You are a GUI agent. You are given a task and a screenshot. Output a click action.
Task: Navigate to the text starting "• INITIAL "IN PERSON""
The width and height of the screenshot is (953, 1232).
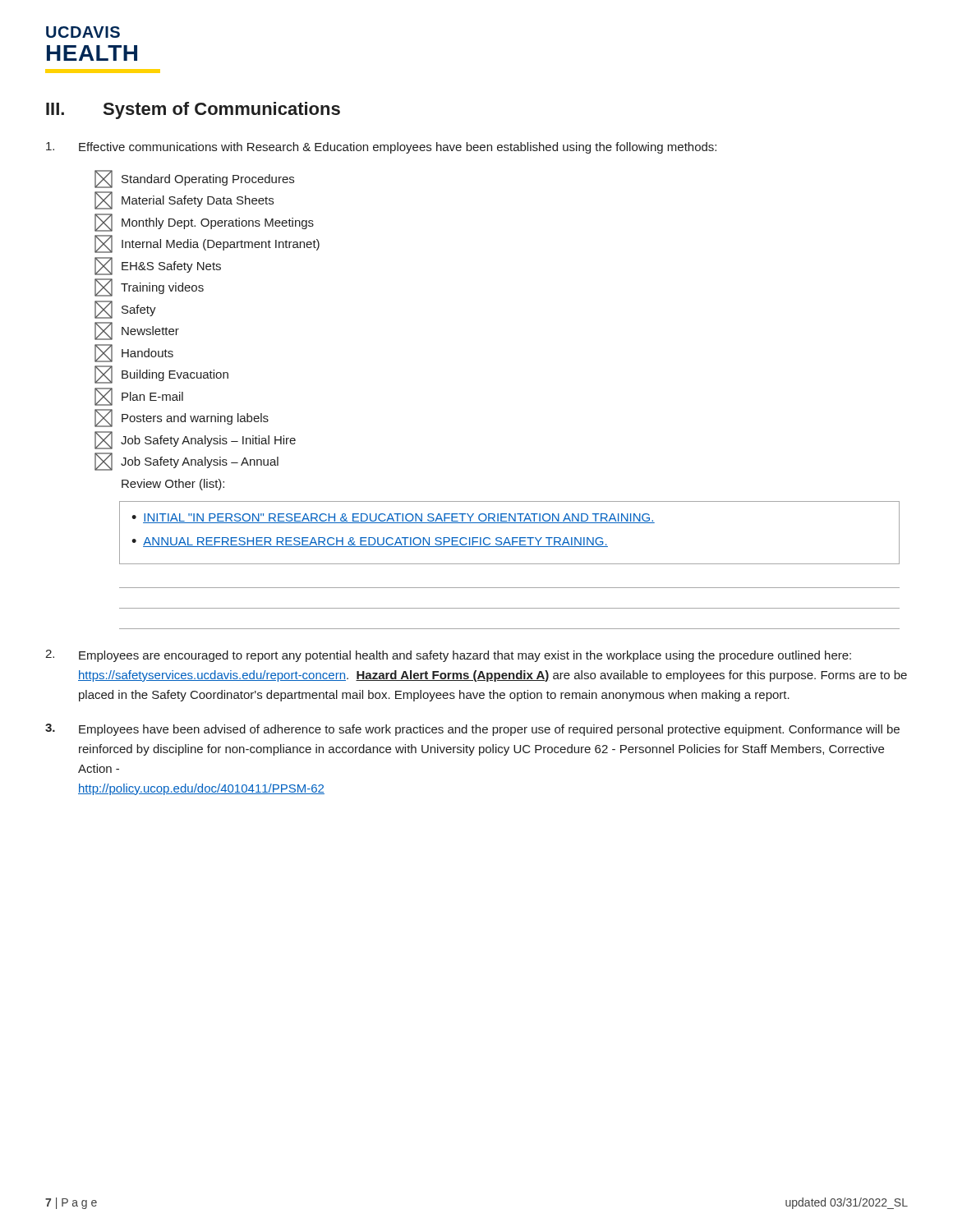tap(393, 518)
